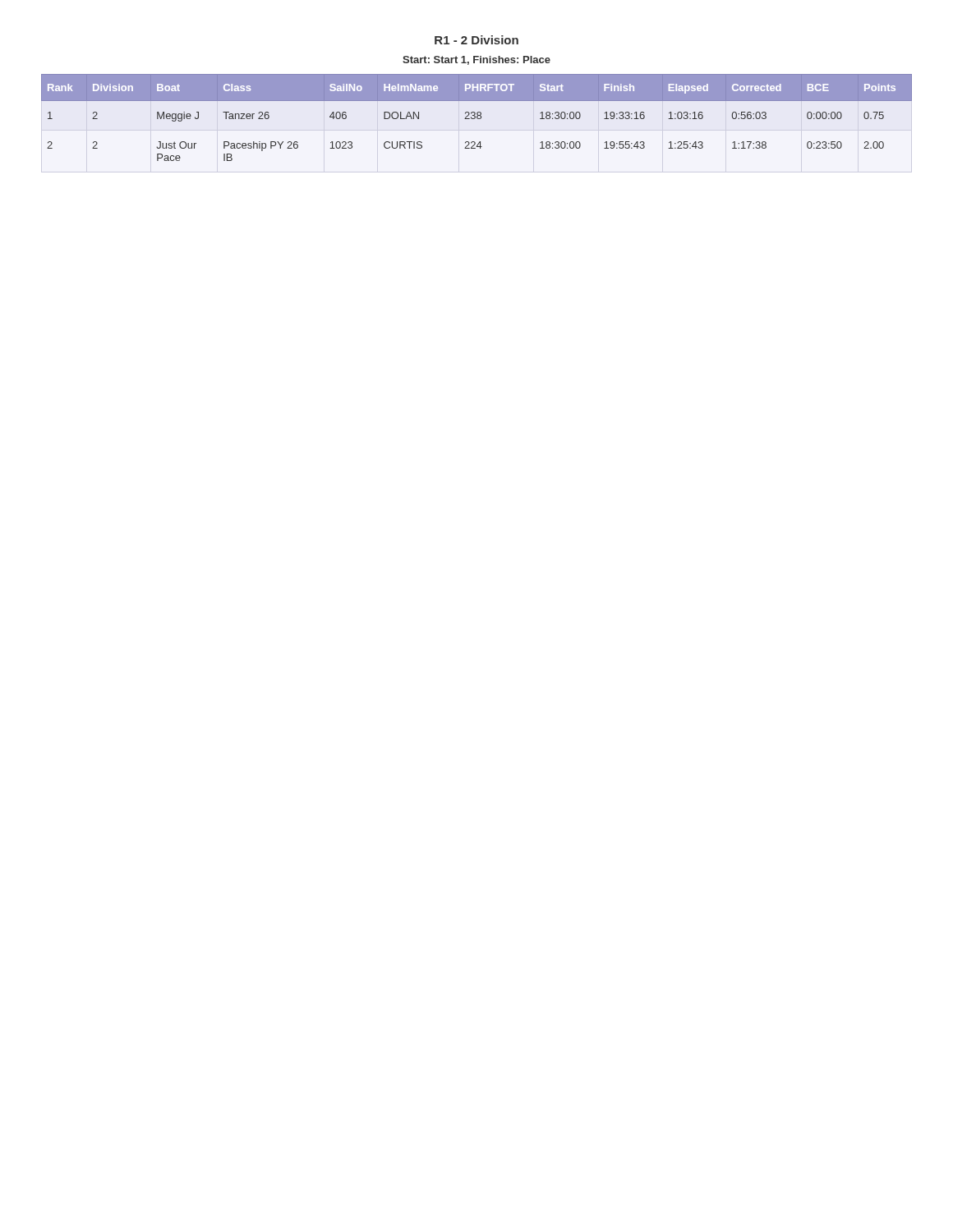Click on the table containing "Tanzer 26"
Screen dimensions: 1232x953
pyautogui.click(x=476, y=123)
